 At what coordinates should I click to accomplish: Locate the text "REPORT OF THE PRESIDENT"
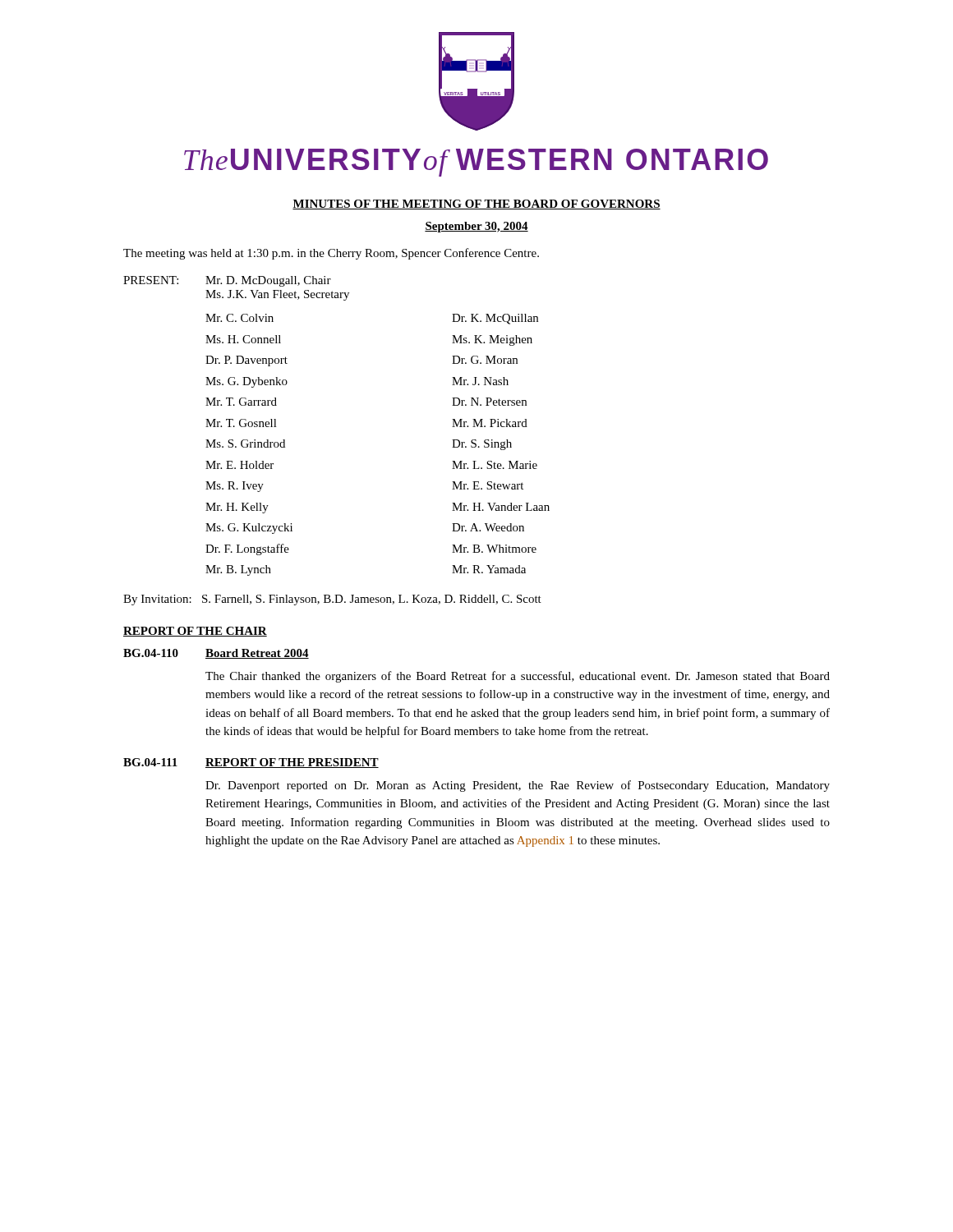click(x=292, y=762)
